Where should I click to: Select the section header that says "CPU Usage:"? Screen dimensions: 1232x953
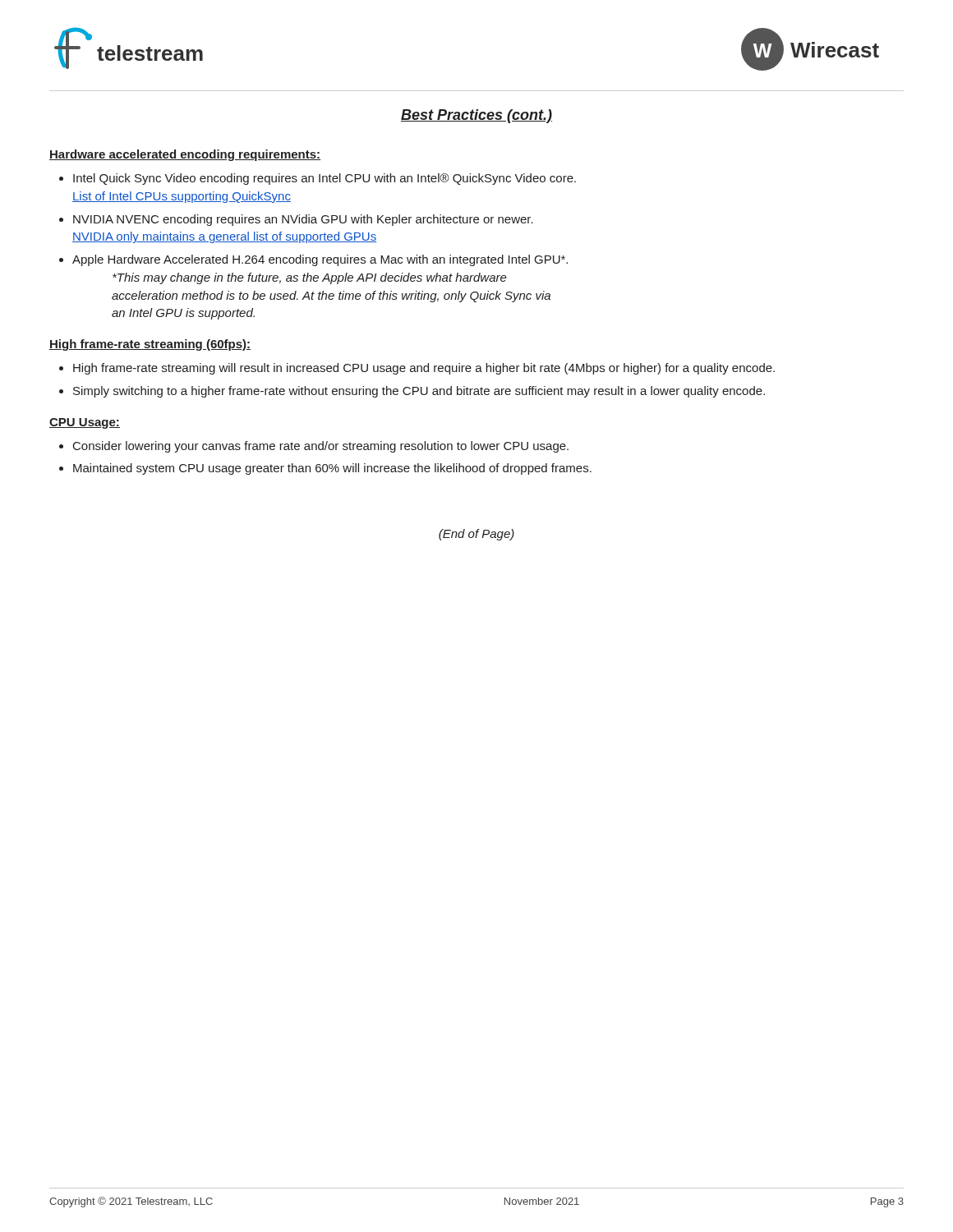click(85, 421)
